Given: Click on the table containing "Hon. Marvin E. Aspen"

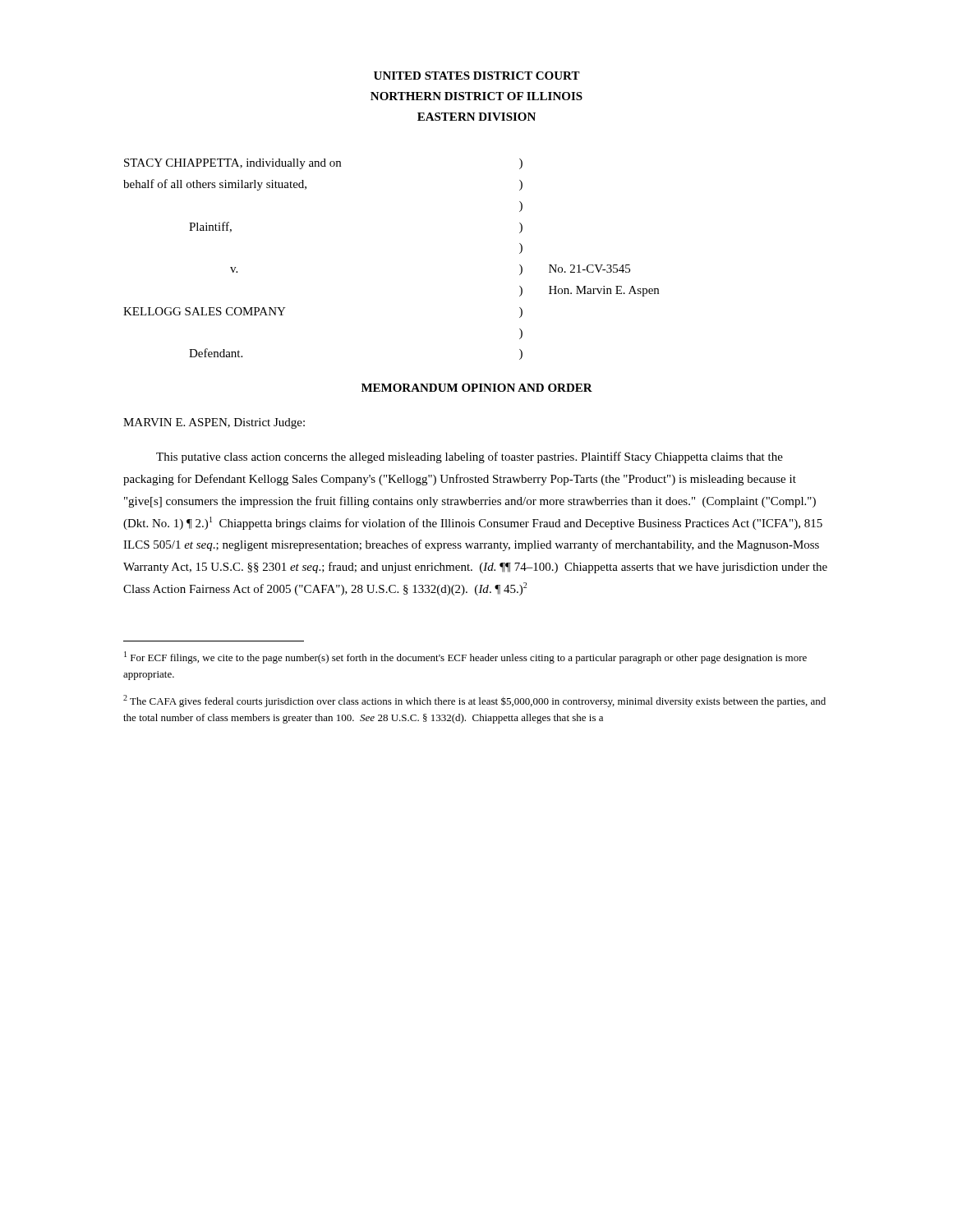Looking at the screenshot, I should pyautogui.click(x=476, y=259).
